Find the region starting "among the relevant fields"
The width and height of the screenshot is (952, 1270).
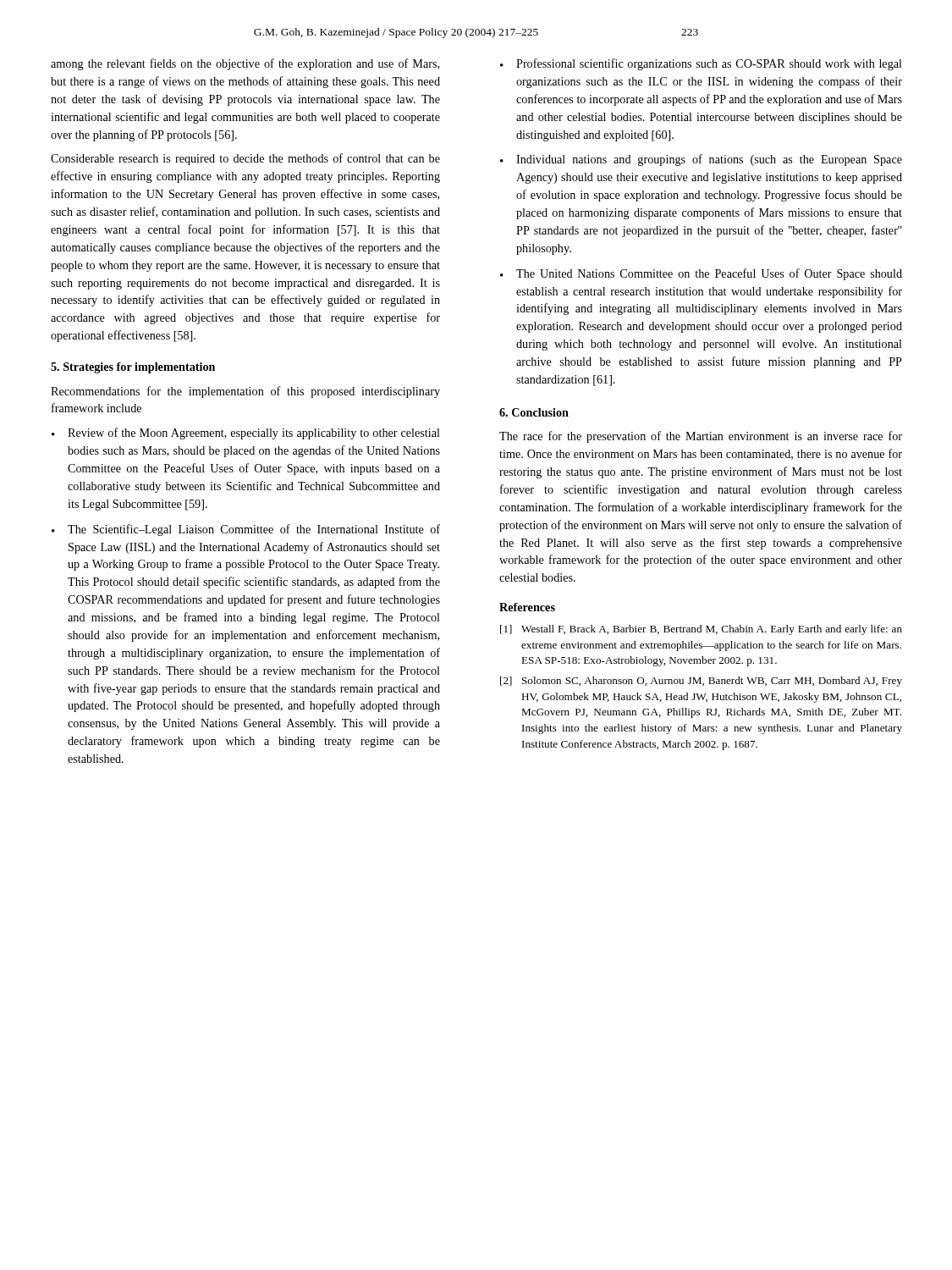pyautogui.click(x=245, y=200)
